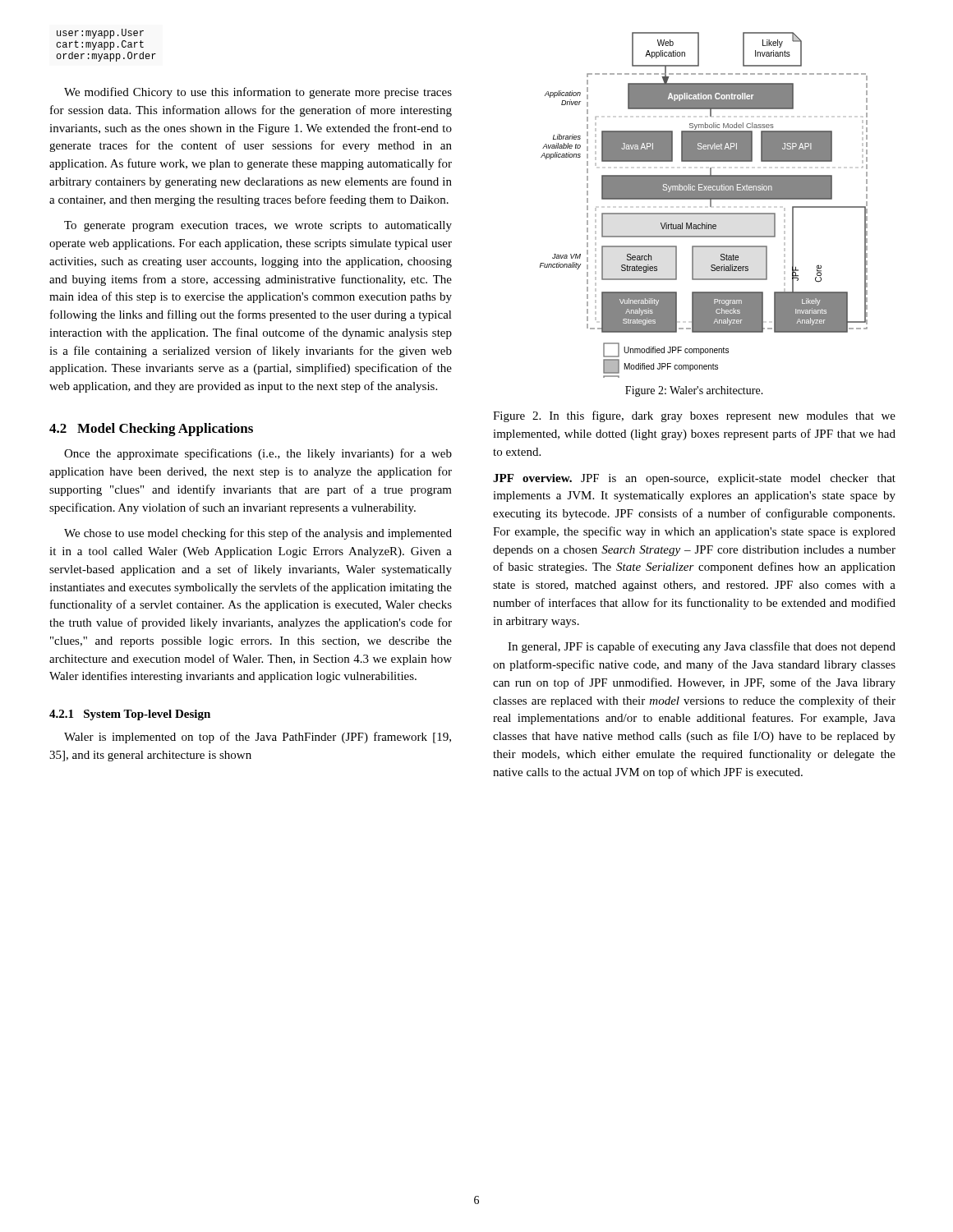Image resolution: width=953 pixels, height=1232 pixels.
Task: Click on the text block that reads "Figure 2. In"
Action: click(694, 434)
